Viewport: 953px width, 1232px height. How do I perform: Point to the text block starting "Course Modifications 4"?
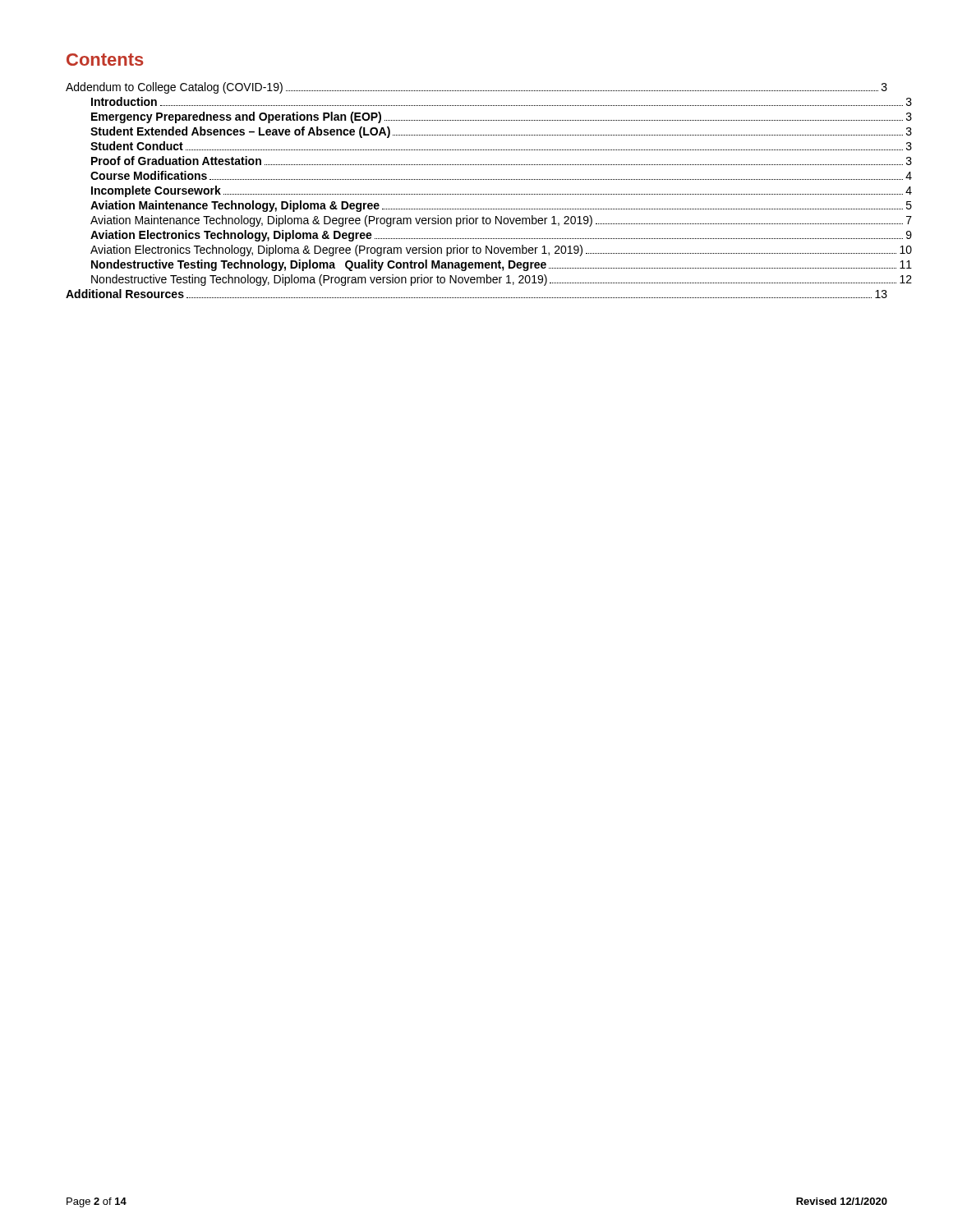coord(501,176)
